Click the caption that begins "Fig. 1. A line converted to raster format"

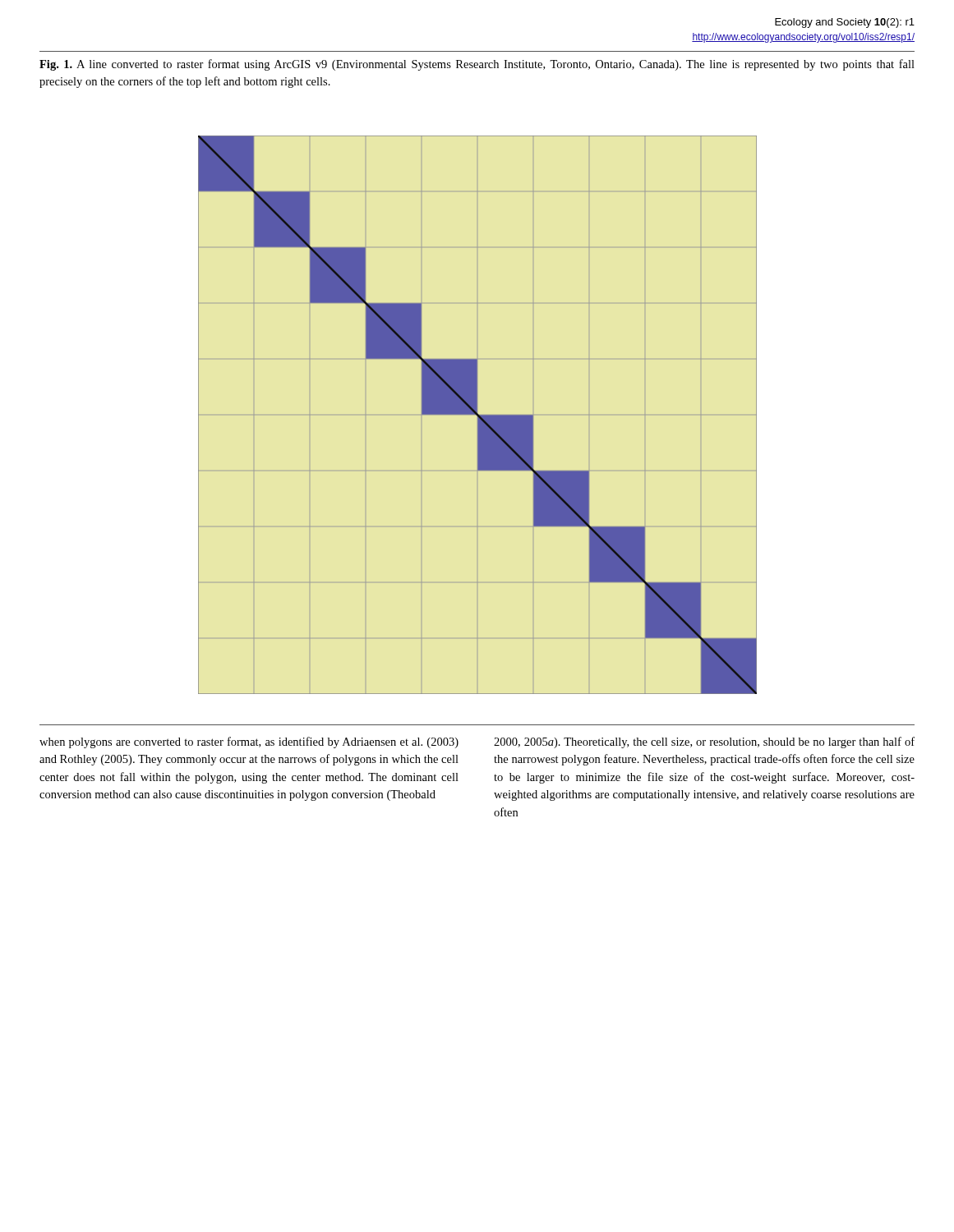tap(477, 73)
